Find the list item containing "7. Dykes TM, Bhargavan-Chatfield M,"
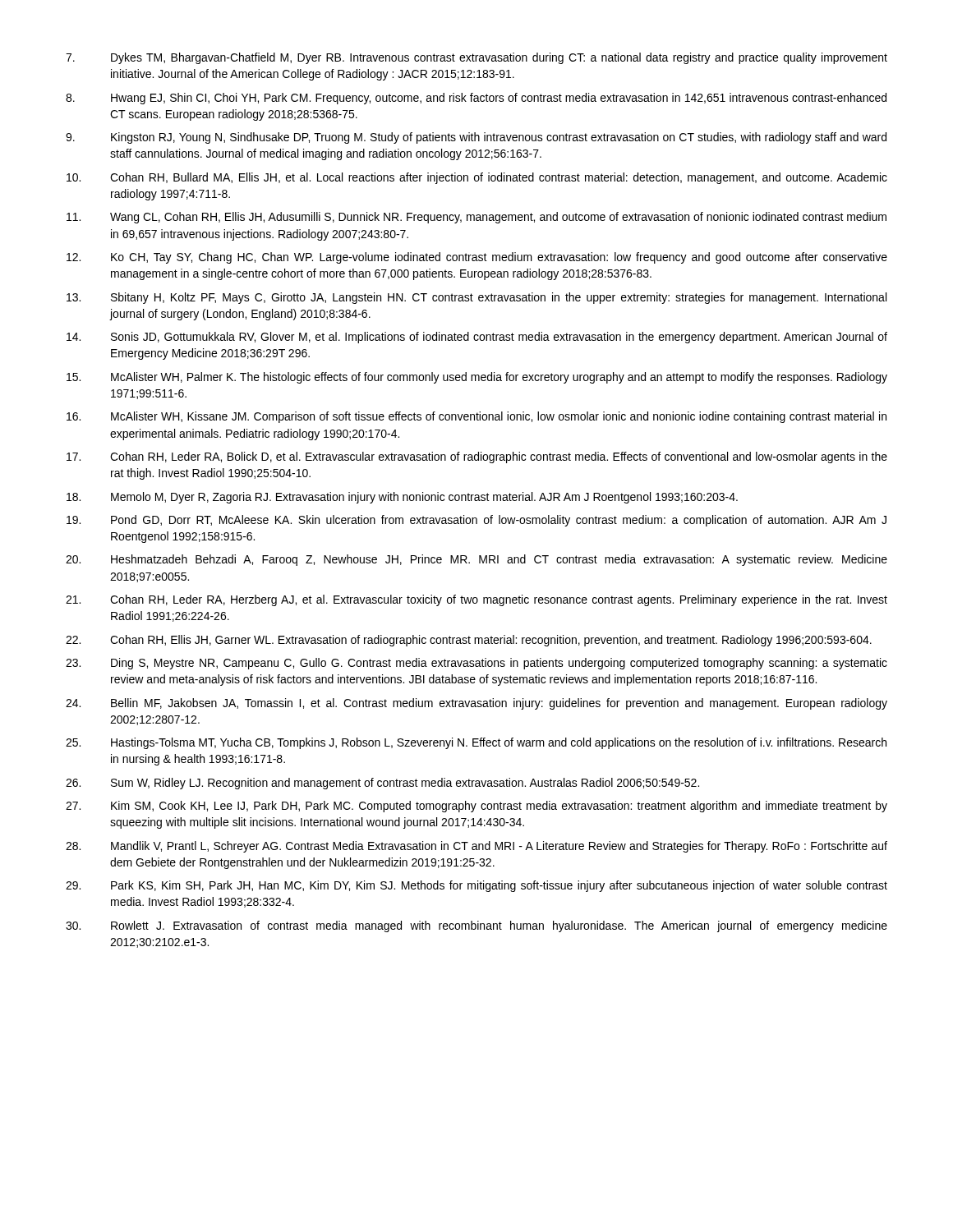The height and width of the screenshot is (1232, 953). tap(476, 66)
